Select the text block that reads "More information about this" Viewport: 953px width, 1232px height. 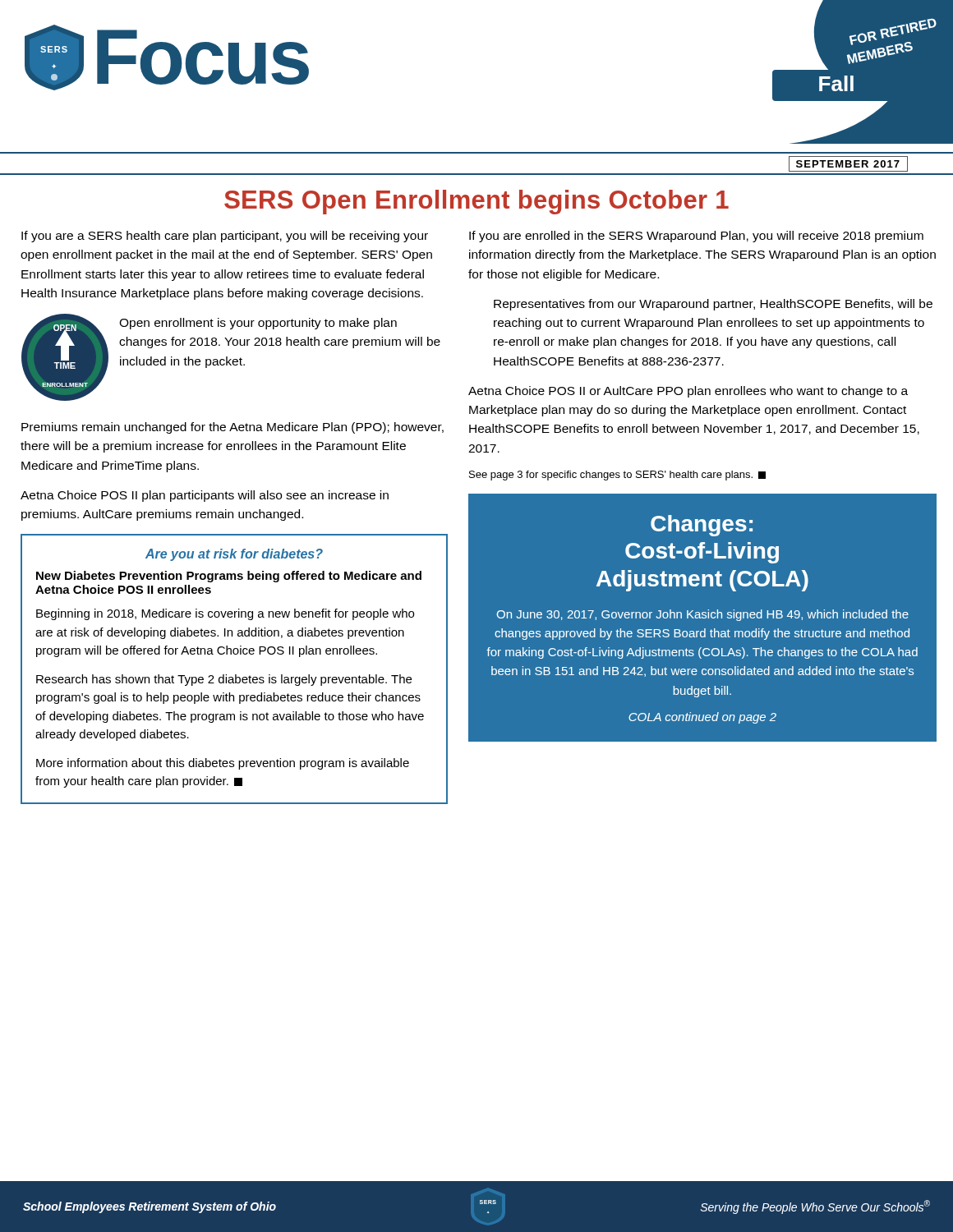click(x=222, y=772)
